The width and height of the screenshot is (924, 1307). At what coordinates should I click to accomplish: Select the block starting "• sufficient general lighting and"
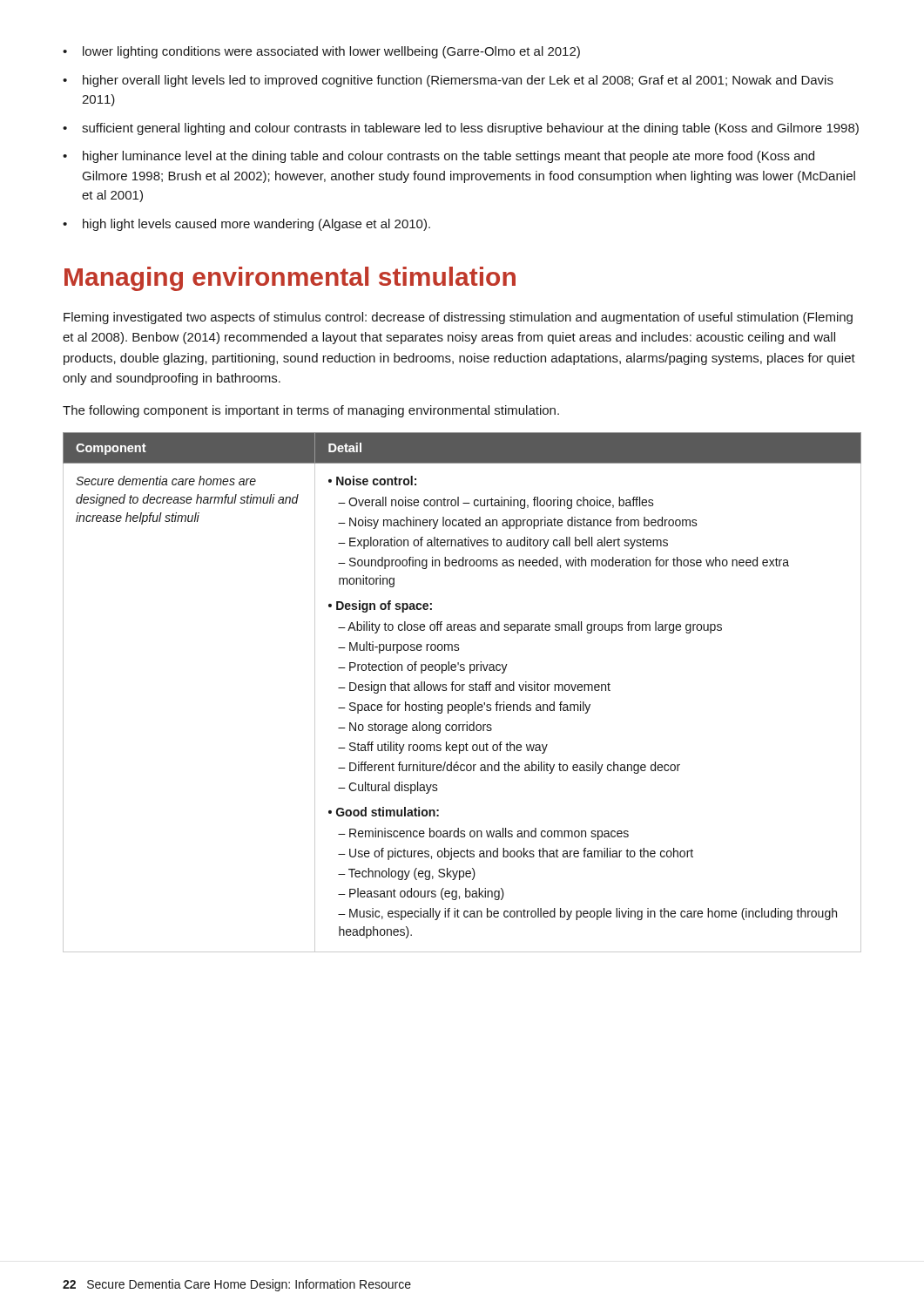click(462, 128)
